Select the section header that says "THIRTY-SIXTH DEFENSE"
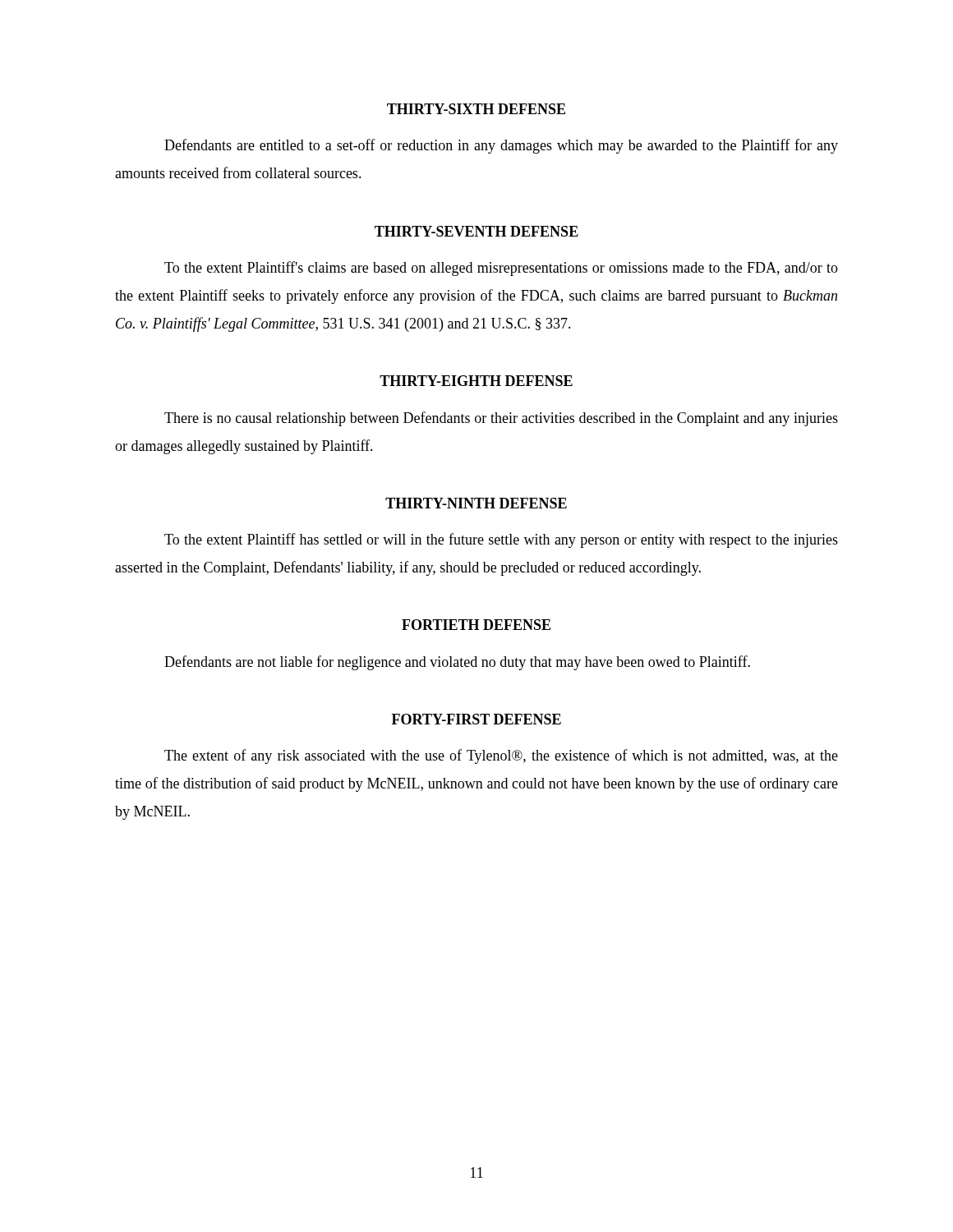 [x=476, y=109]
